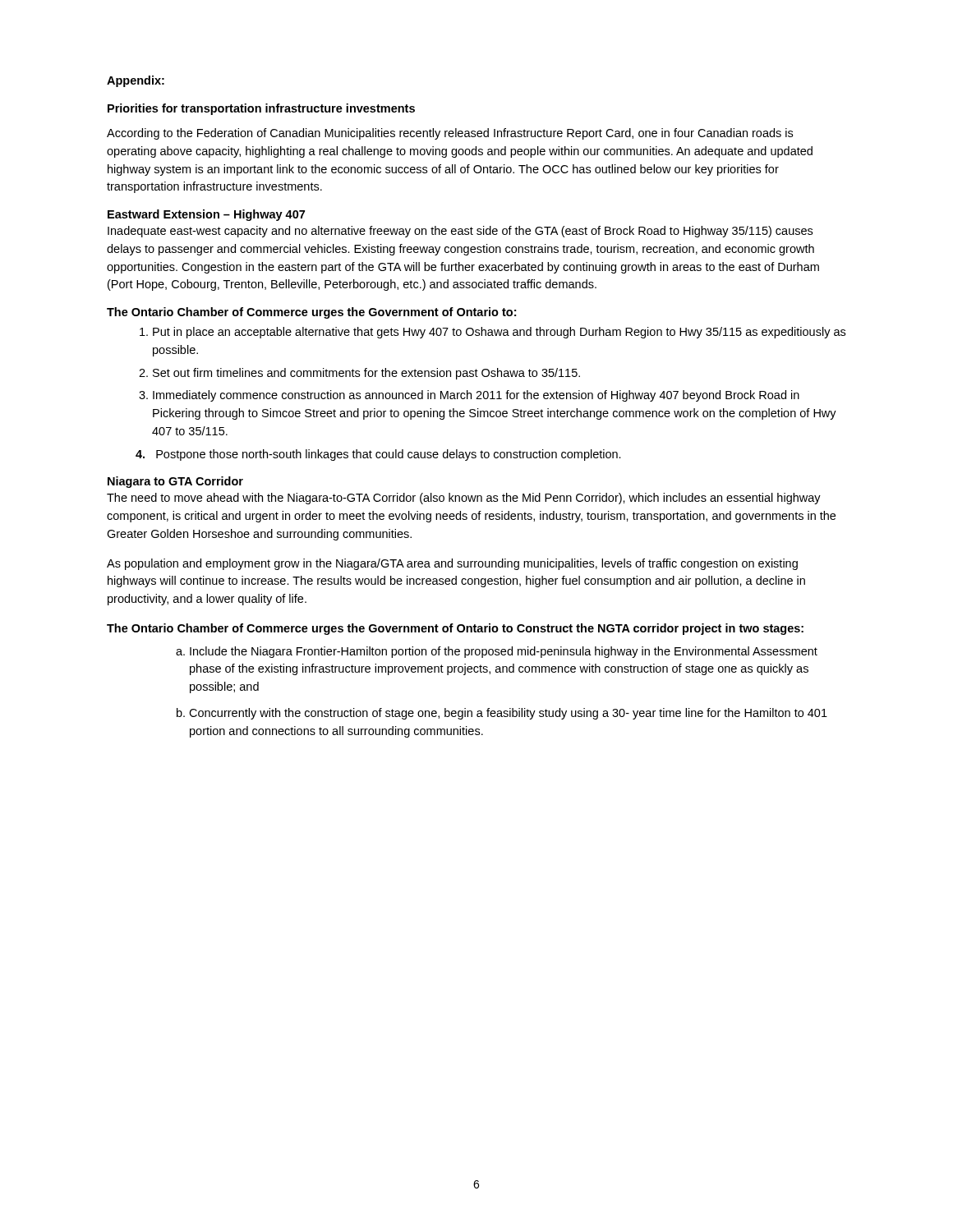Image resolution: width=953 pixels, height=1232 pixels.
Task: Click on the text starting "Set out firm timelines and commitments for"
Action: tap(367, 372)
